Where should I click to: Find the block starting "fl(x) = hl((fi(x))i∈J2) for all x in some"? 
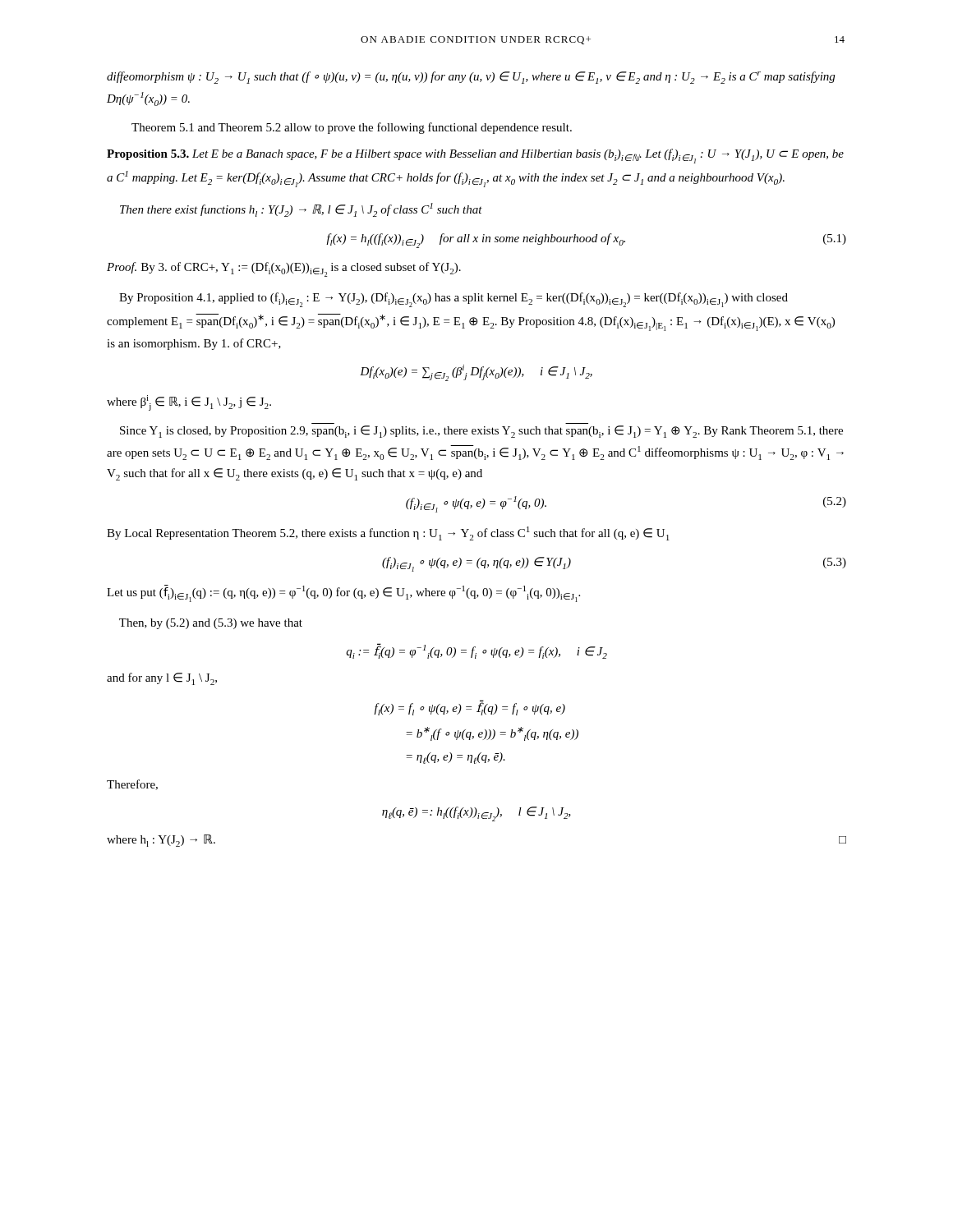[x=586, y=240]
